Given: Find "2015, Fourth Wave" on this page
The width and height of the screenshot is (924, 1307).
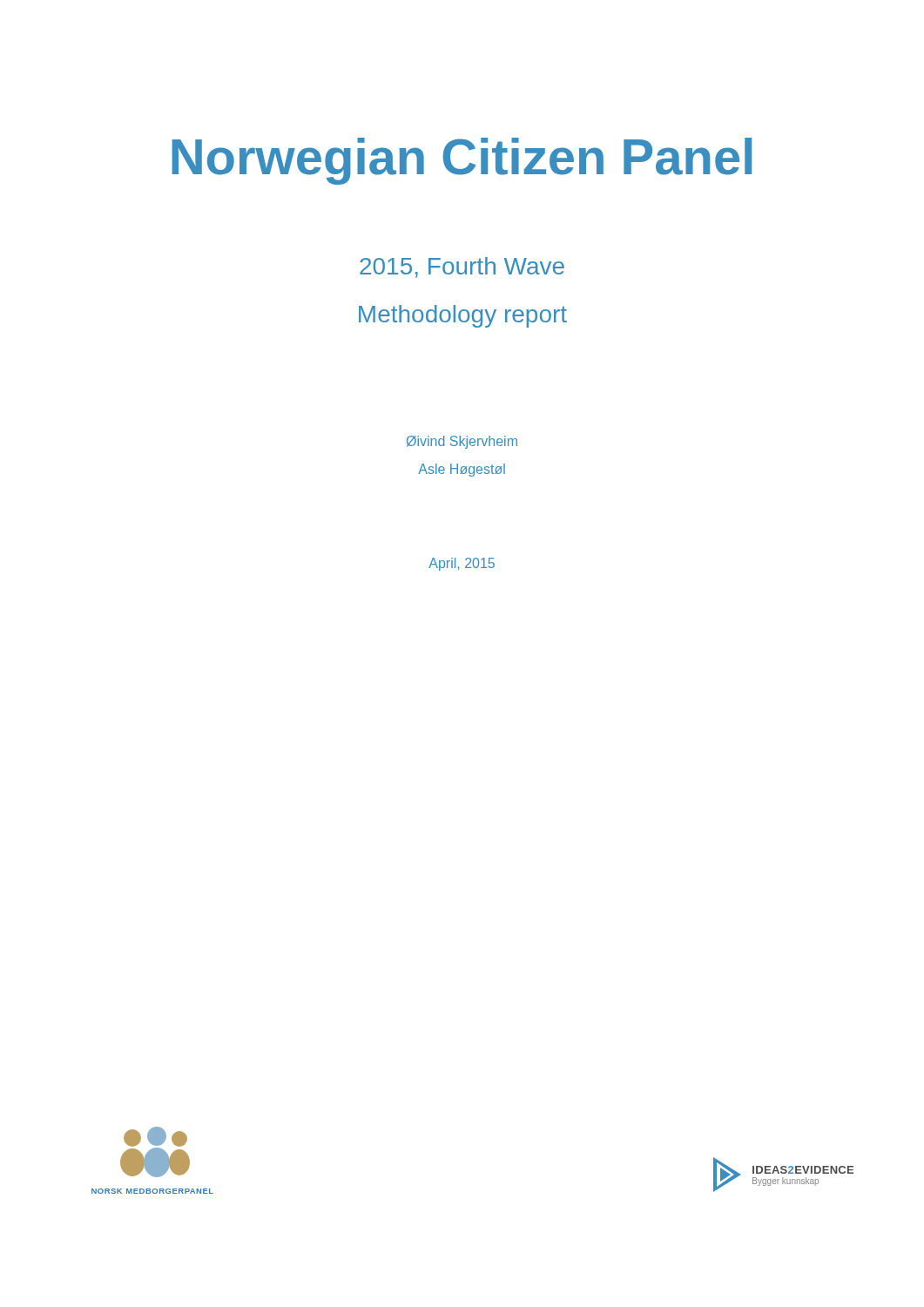Looking at the screenshot, I should (462, 266).
